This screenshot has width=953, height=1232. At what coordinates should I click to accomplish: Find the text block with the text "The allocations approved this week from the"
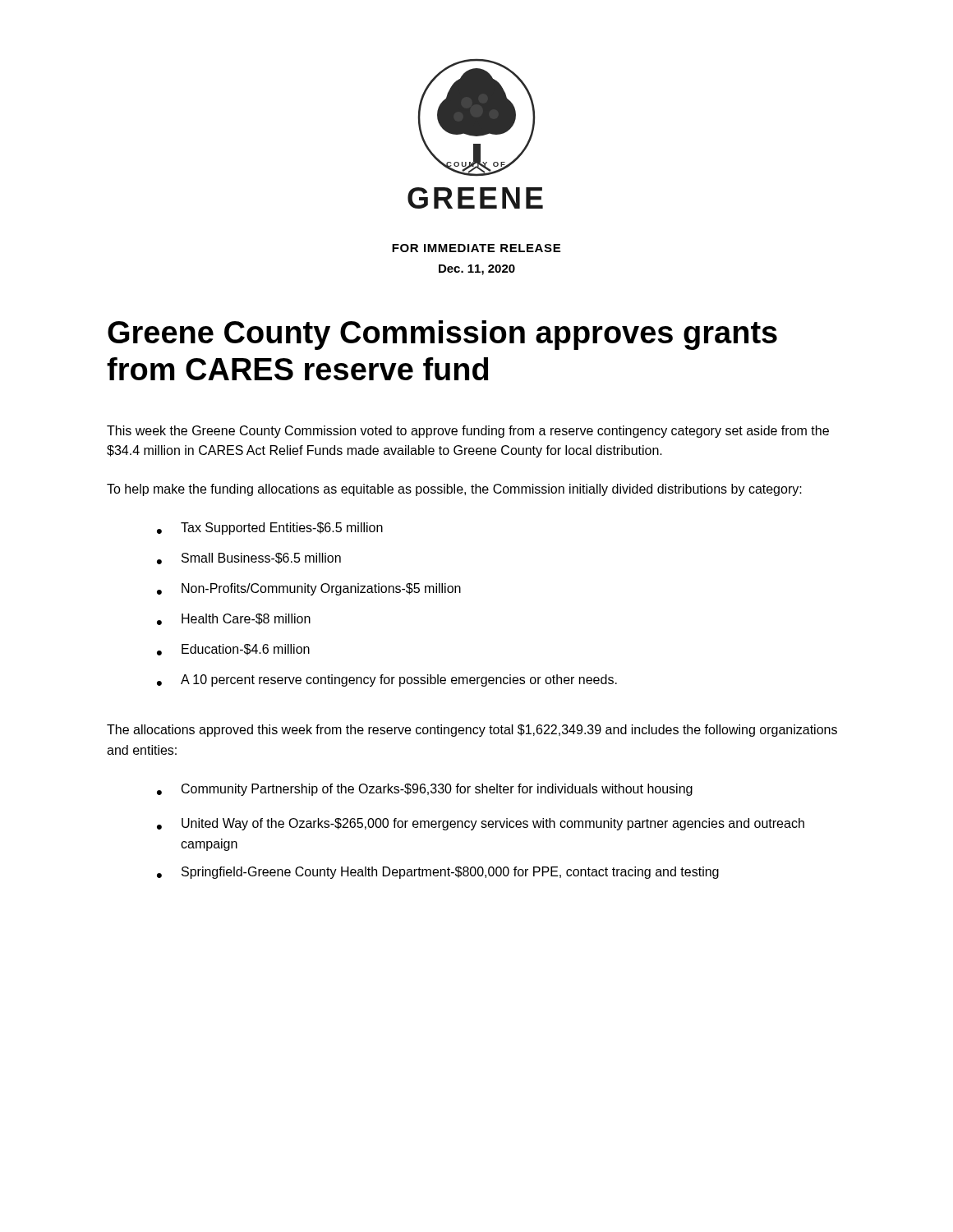(472, 740)
